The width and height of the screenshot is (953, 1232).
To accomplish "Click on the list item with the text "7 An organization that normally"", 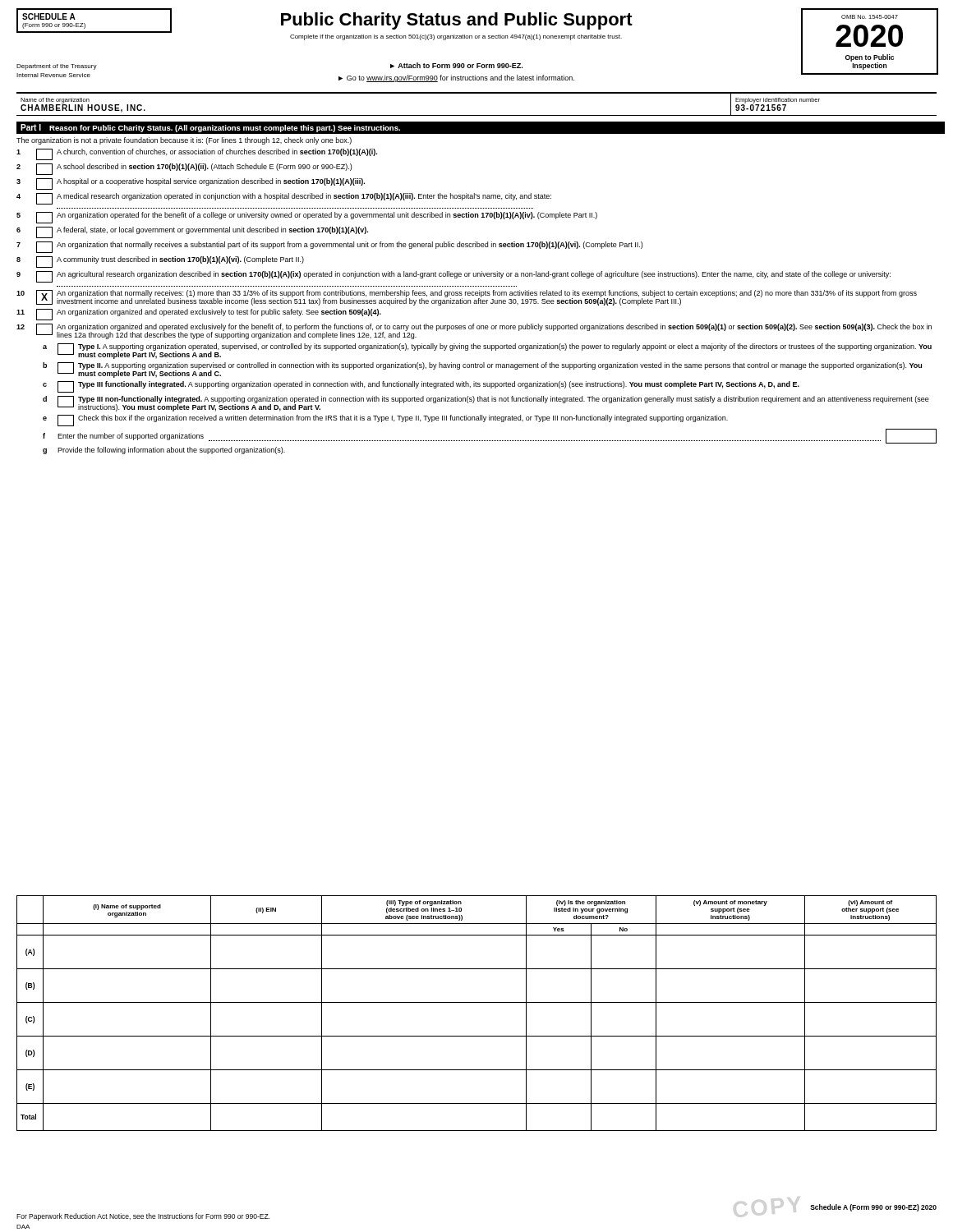I will pyautogui.click(x=330, y=247).
